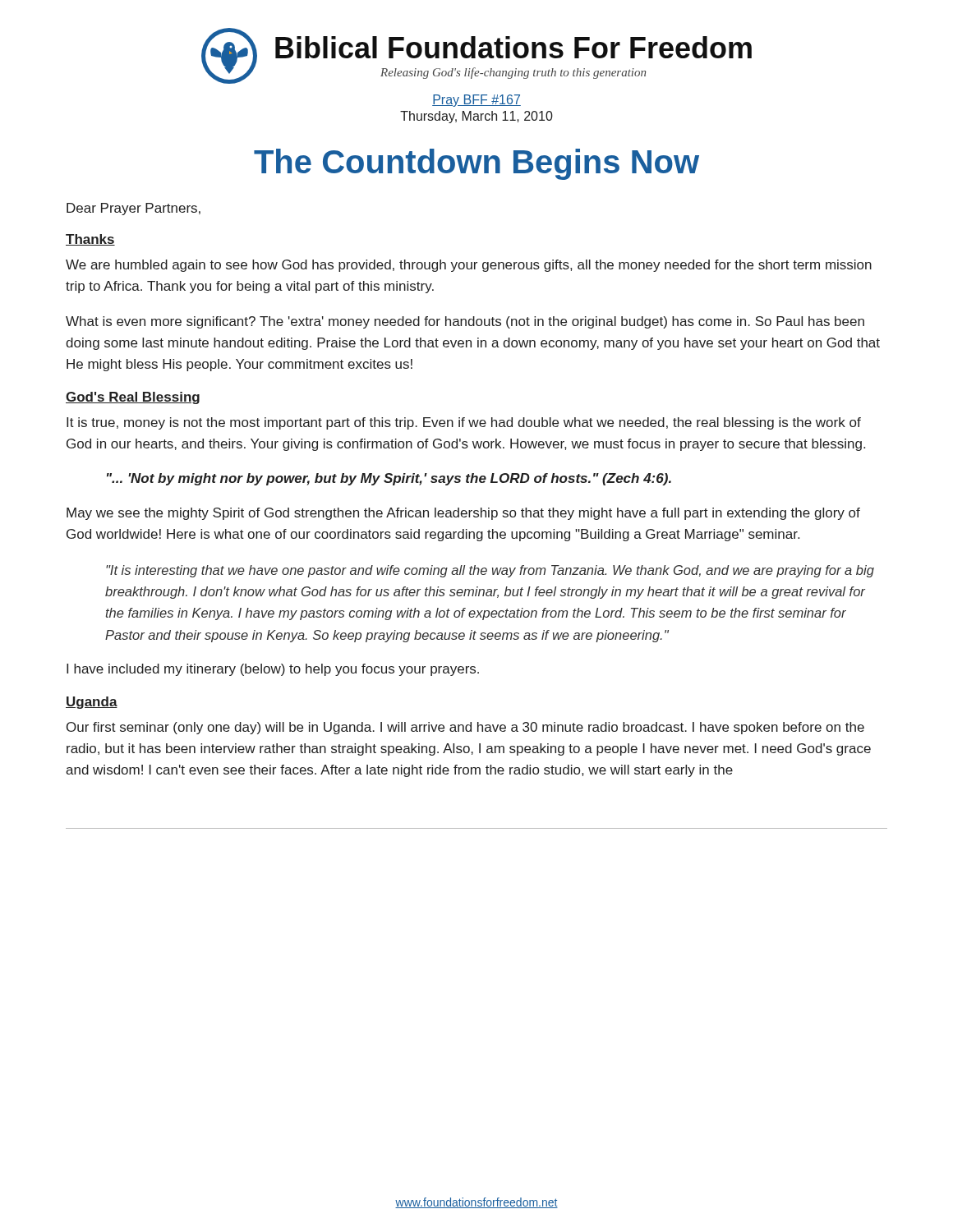953x1232 pixels.
Task: Find the text starting "What is even more significant? The 'extra' money"
Action: [x=473, y=343]
